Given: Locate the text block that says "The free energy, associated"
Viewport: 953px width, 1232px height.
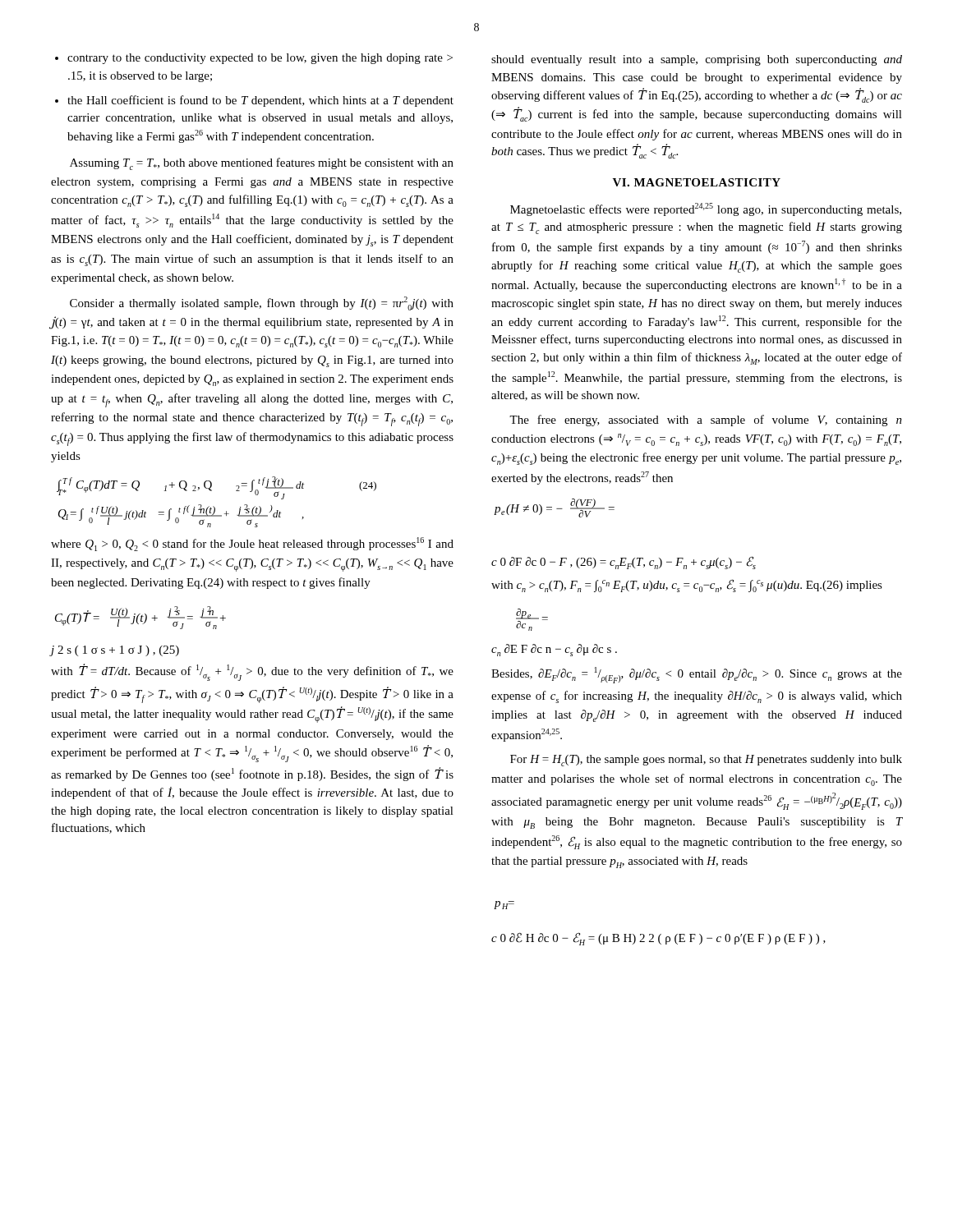Looking at the screenshot, I should tap(697, 449).
